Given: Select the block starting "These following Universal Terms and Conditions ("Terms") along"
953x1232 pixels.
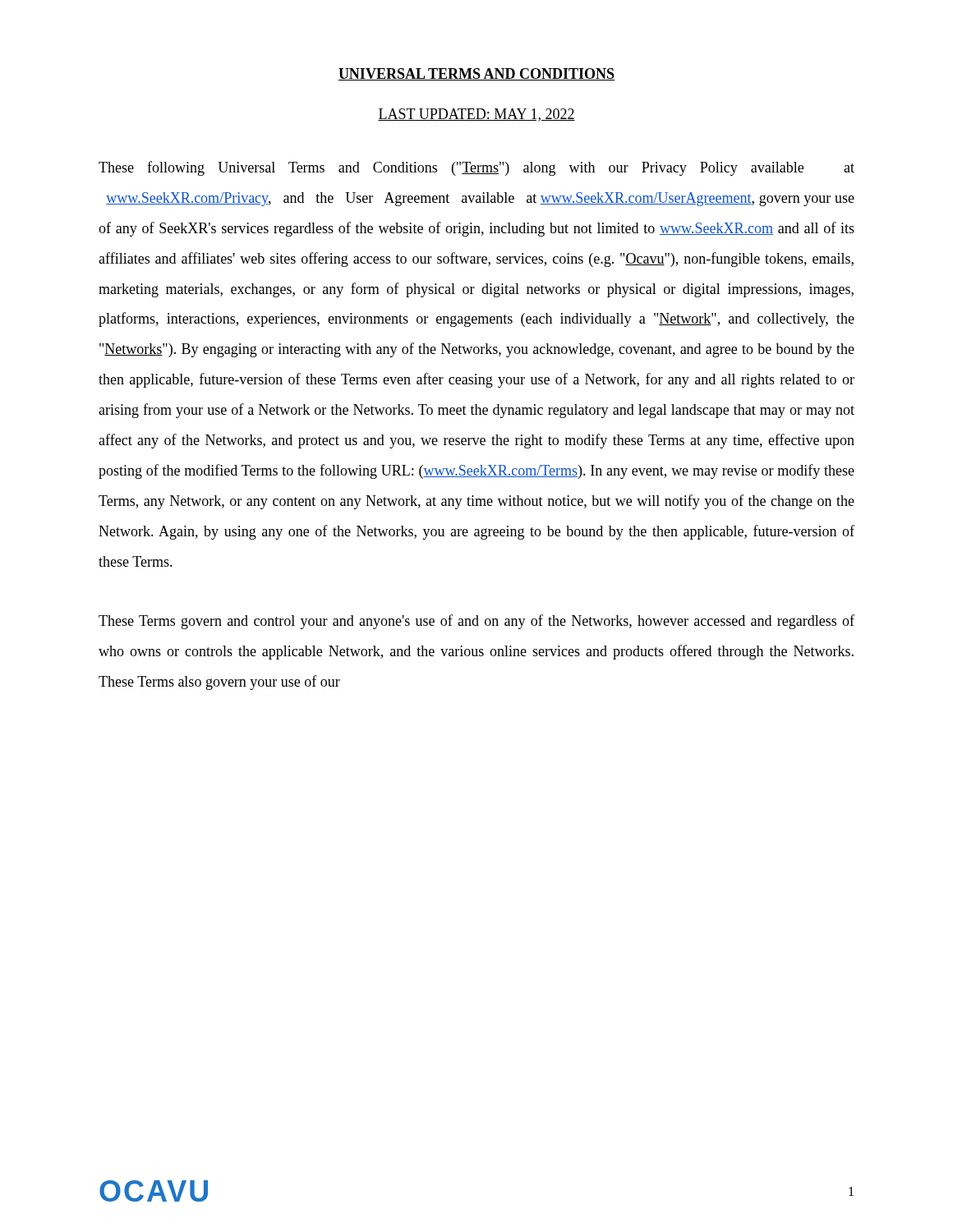Looking at the screenshot, I should pos(476,364).
